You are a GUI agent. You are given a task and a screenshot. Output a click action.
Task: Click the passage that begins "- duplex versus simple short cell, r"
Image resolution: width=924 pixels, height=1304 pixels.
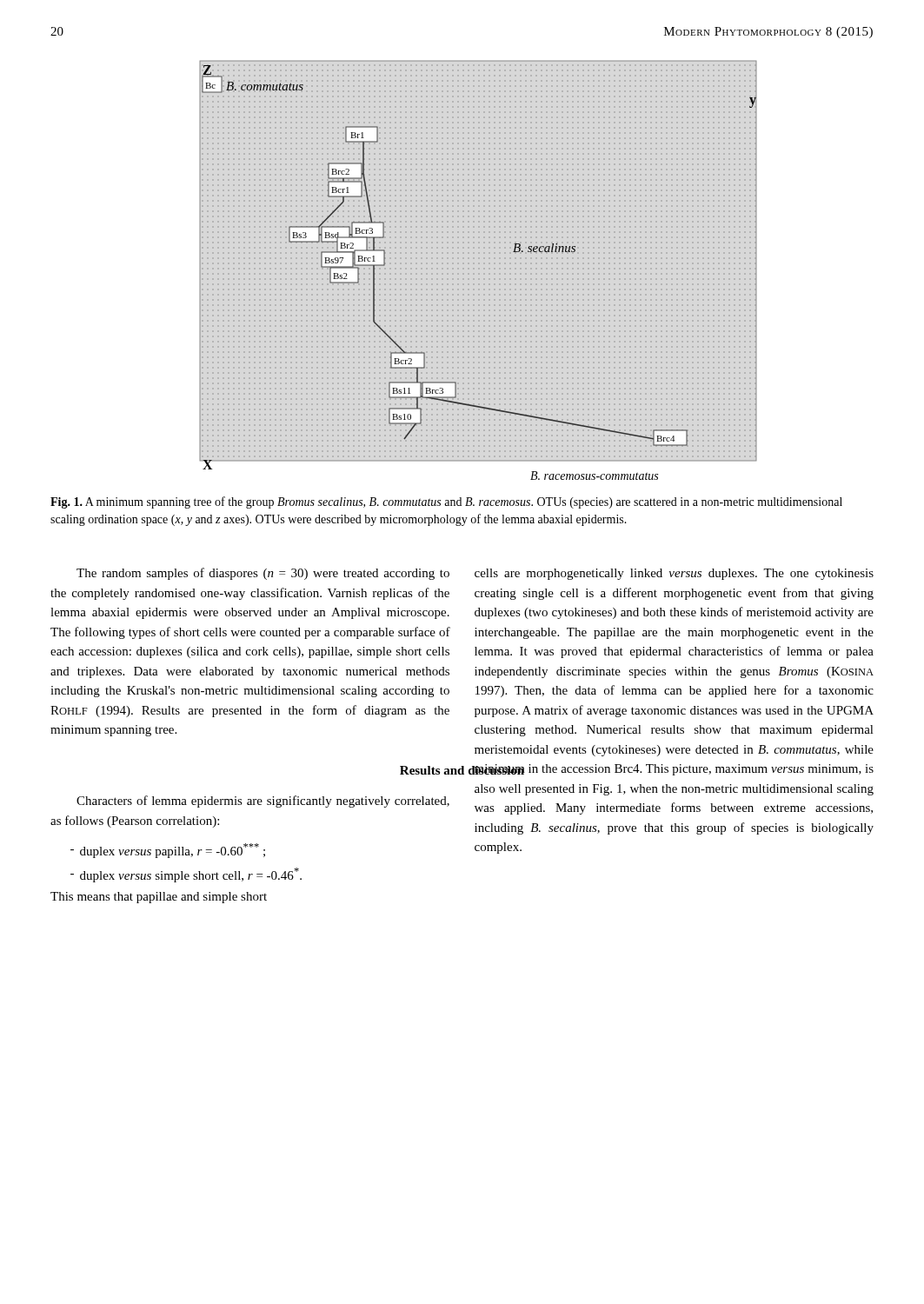pyautogui.click(x=186, y=874)
